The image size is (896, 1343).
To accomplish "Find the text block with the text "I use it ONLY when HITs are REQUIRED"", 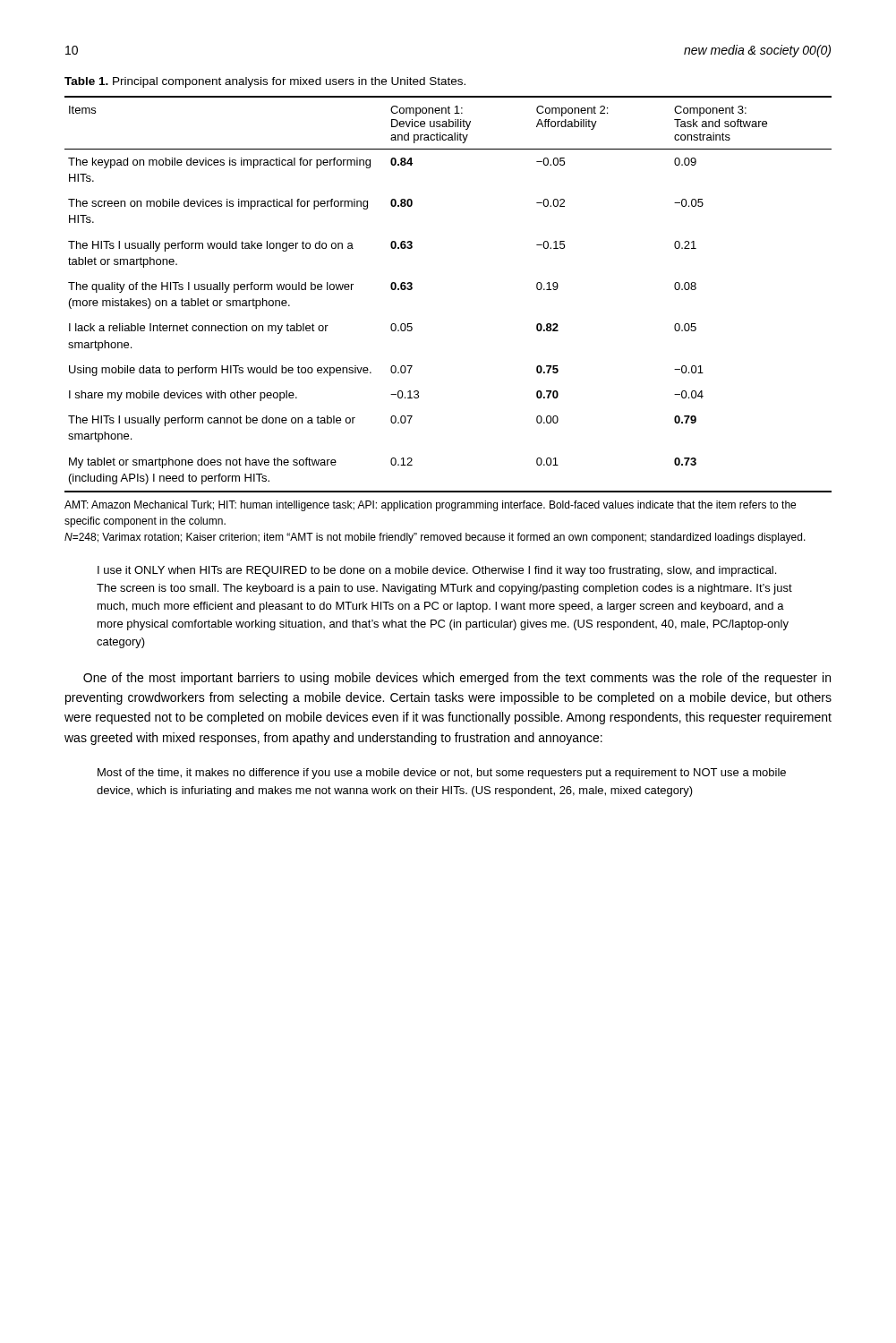I will click(444, 606).
